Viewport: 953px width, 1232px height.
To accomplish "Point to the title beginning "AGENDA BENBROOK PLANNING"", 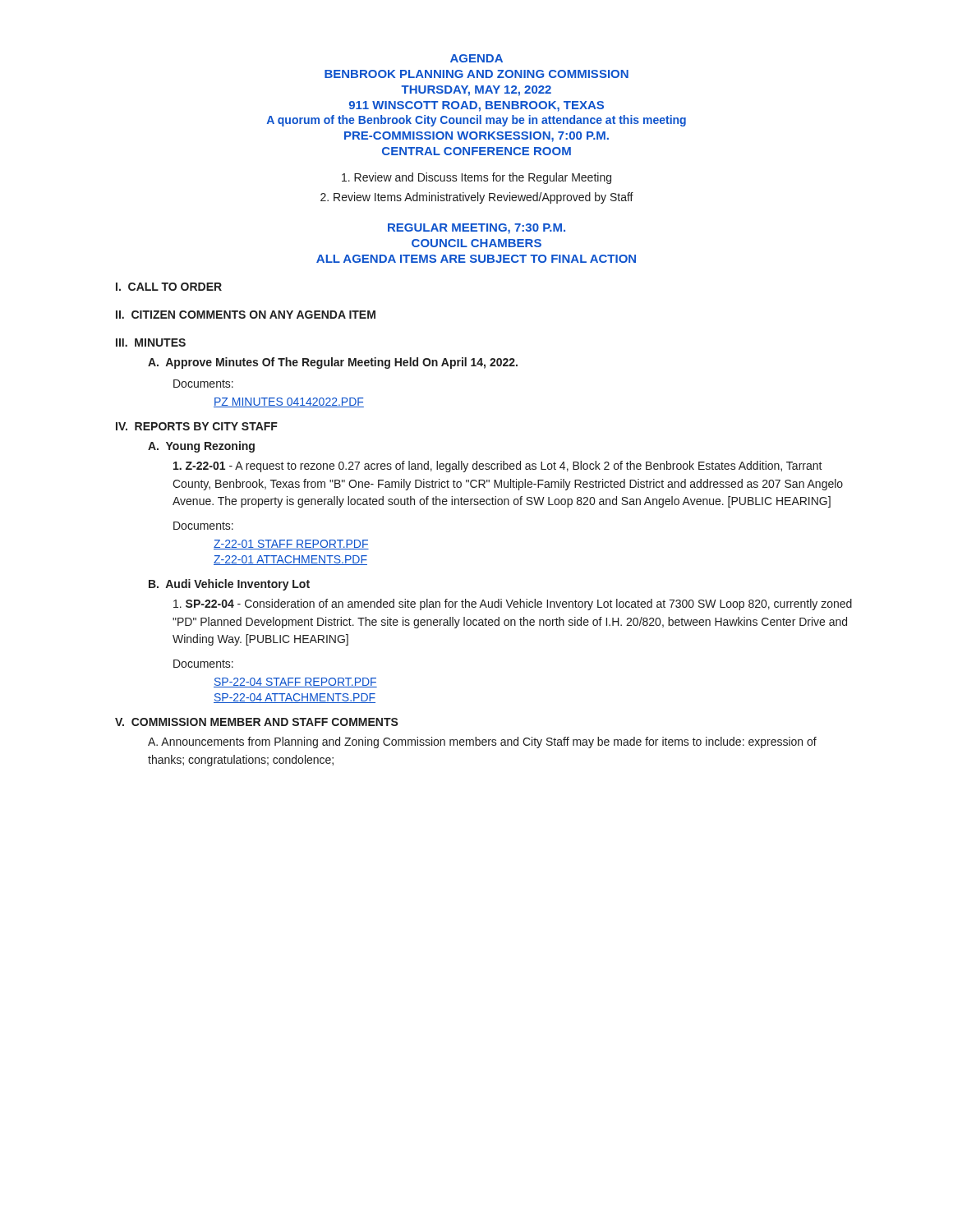I will [476, 104].
